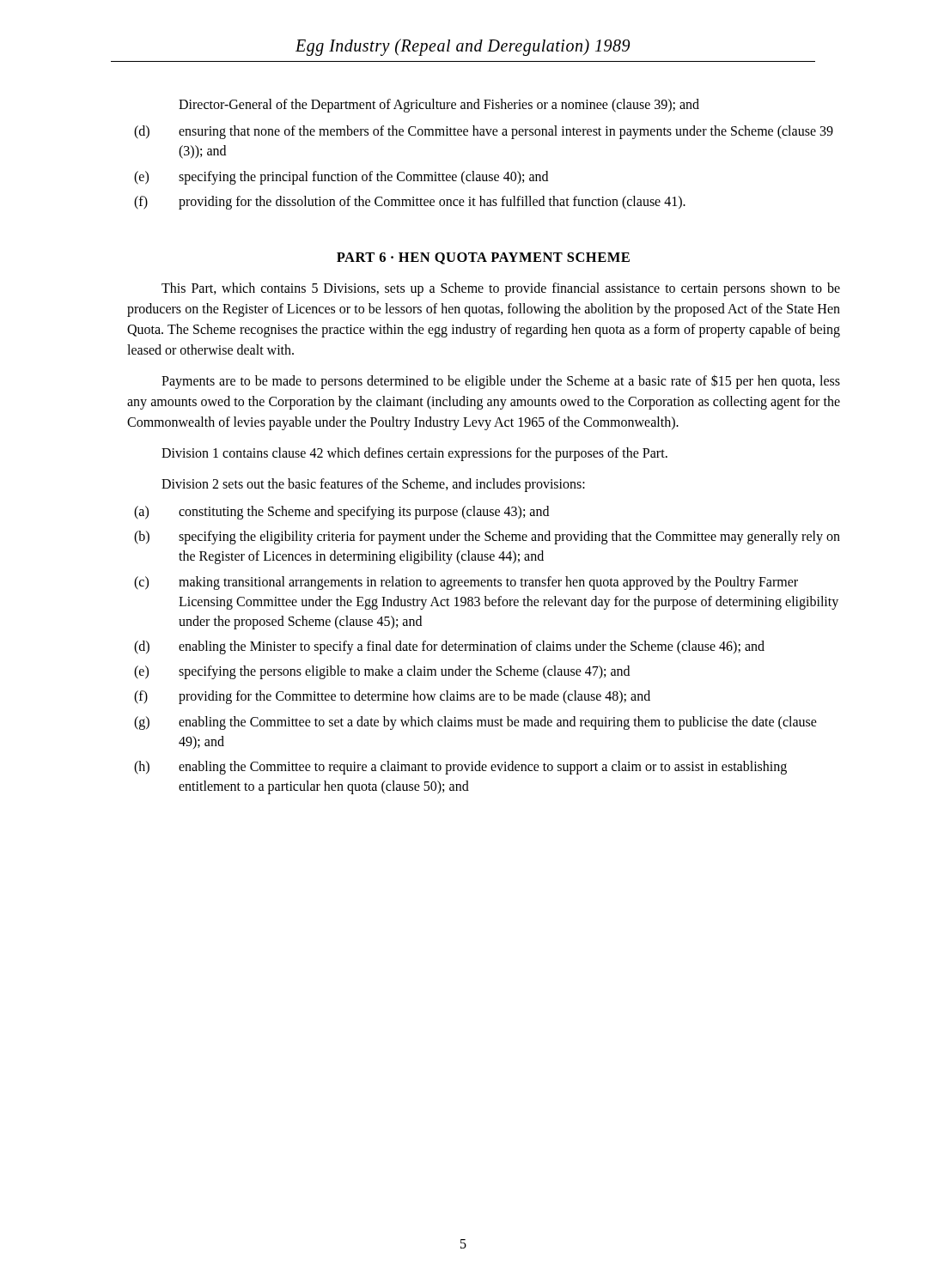
Task: Point to the block beginning "Division 2 sets out"
Action: point(374,484)
